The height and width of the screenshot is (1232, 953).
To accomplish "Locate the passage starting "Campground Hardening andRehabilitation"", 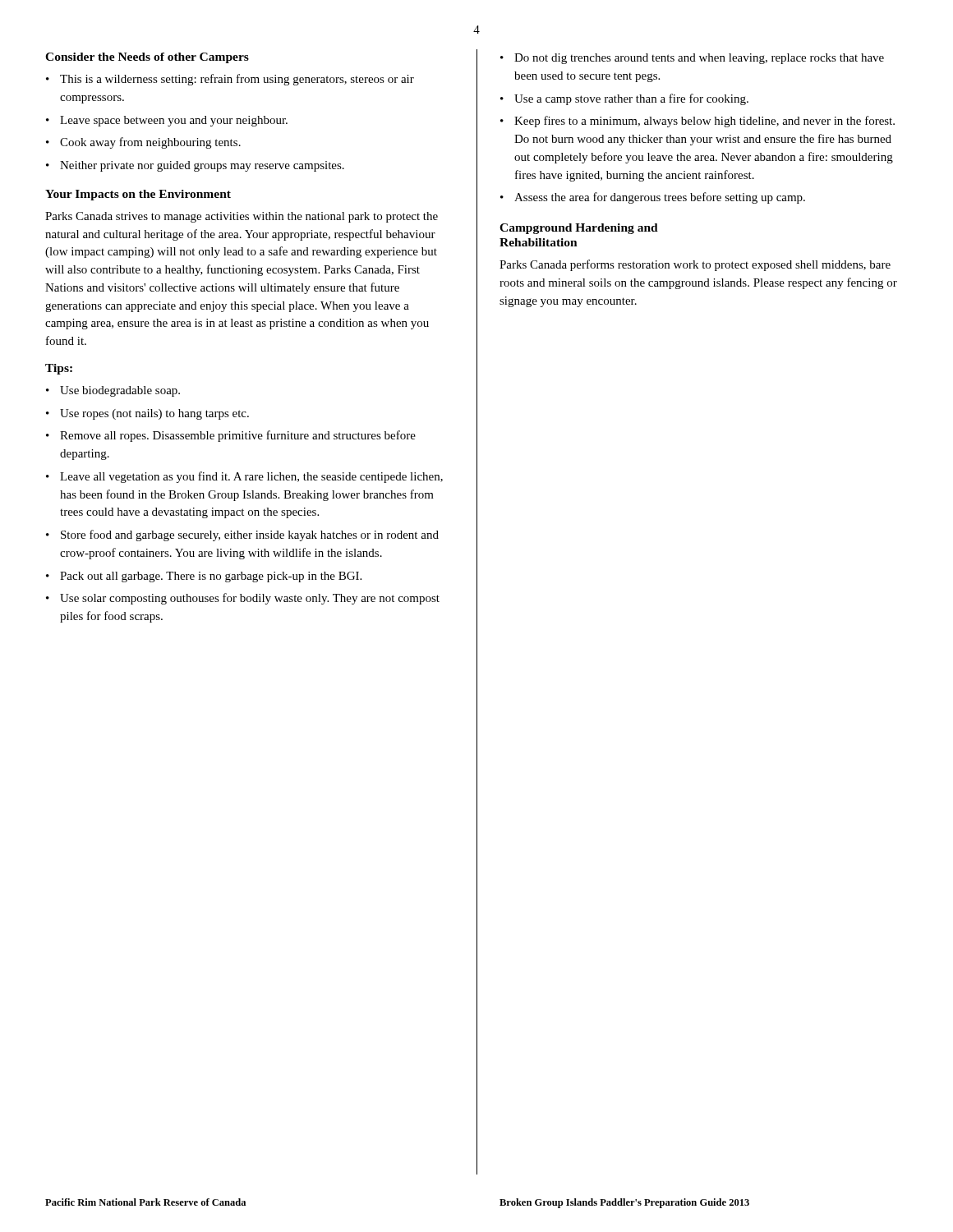I will pyautogui.click(x=579, y=235).
